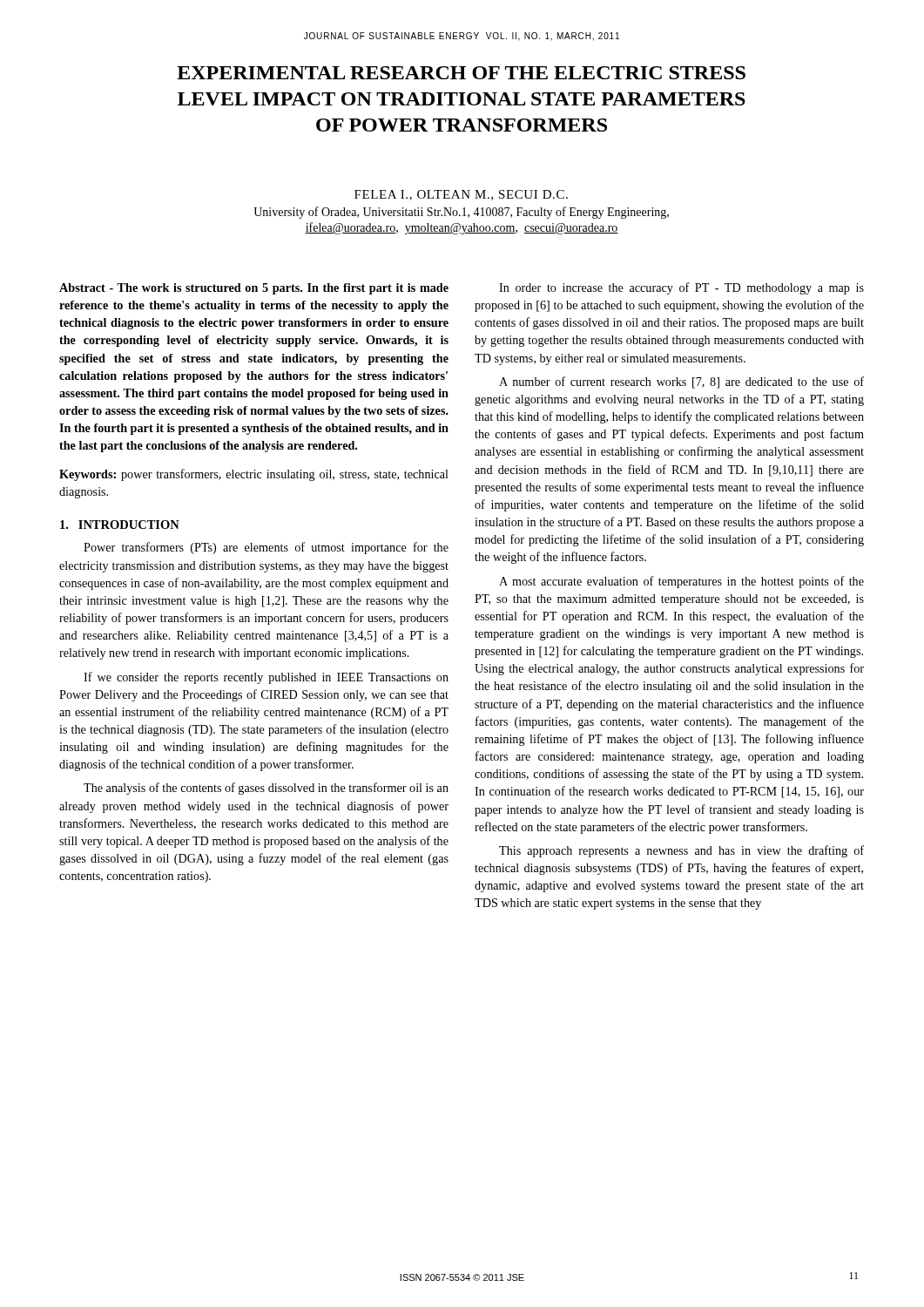Select the section header
Image resolution: width=924 pixels, height=1307 pixels.
tap(119, 524)
